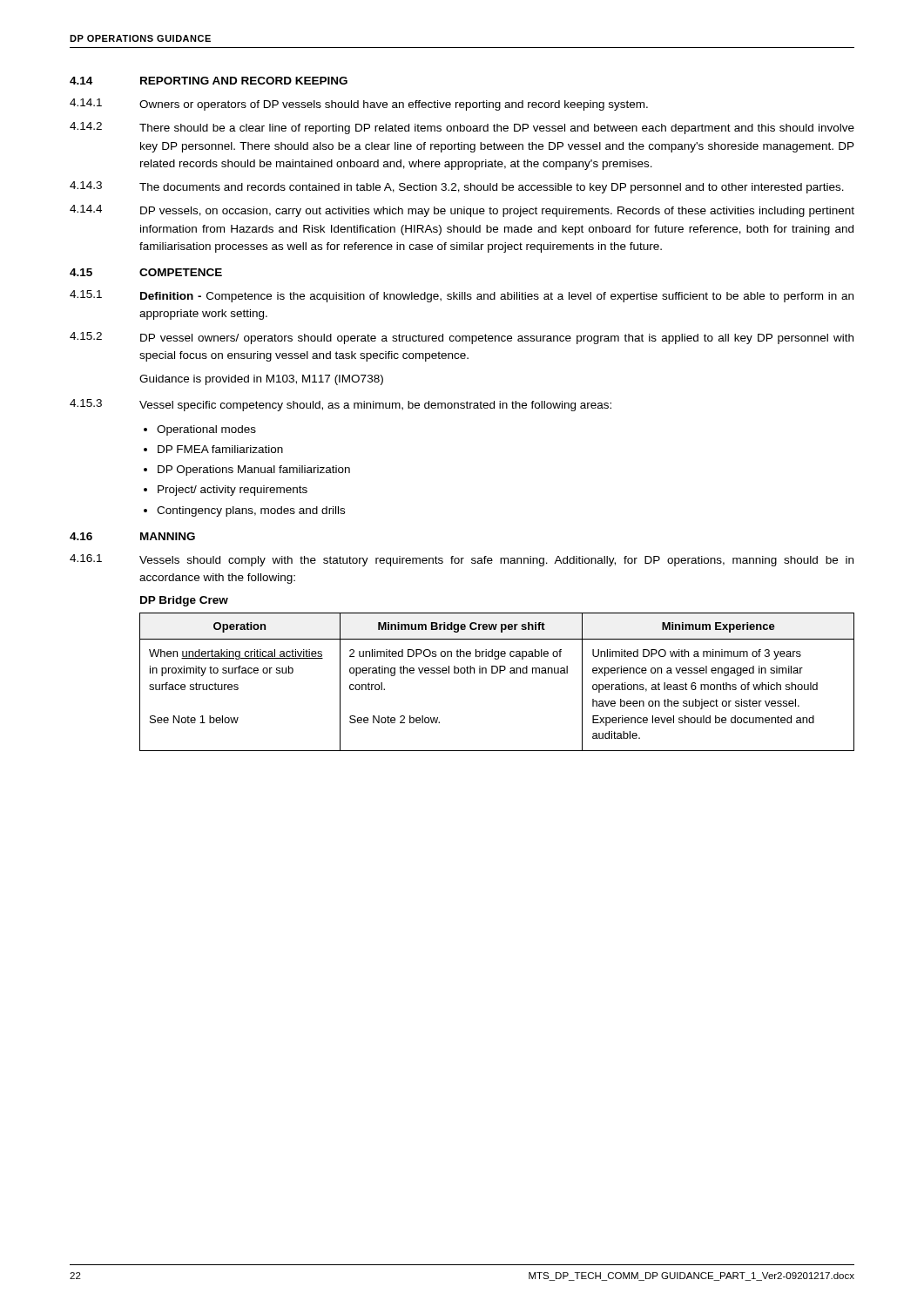Select the section header that reads "4.15 COMPETENCE"
The height and width of the screenshot is (1307, 924).
(146, 272)
